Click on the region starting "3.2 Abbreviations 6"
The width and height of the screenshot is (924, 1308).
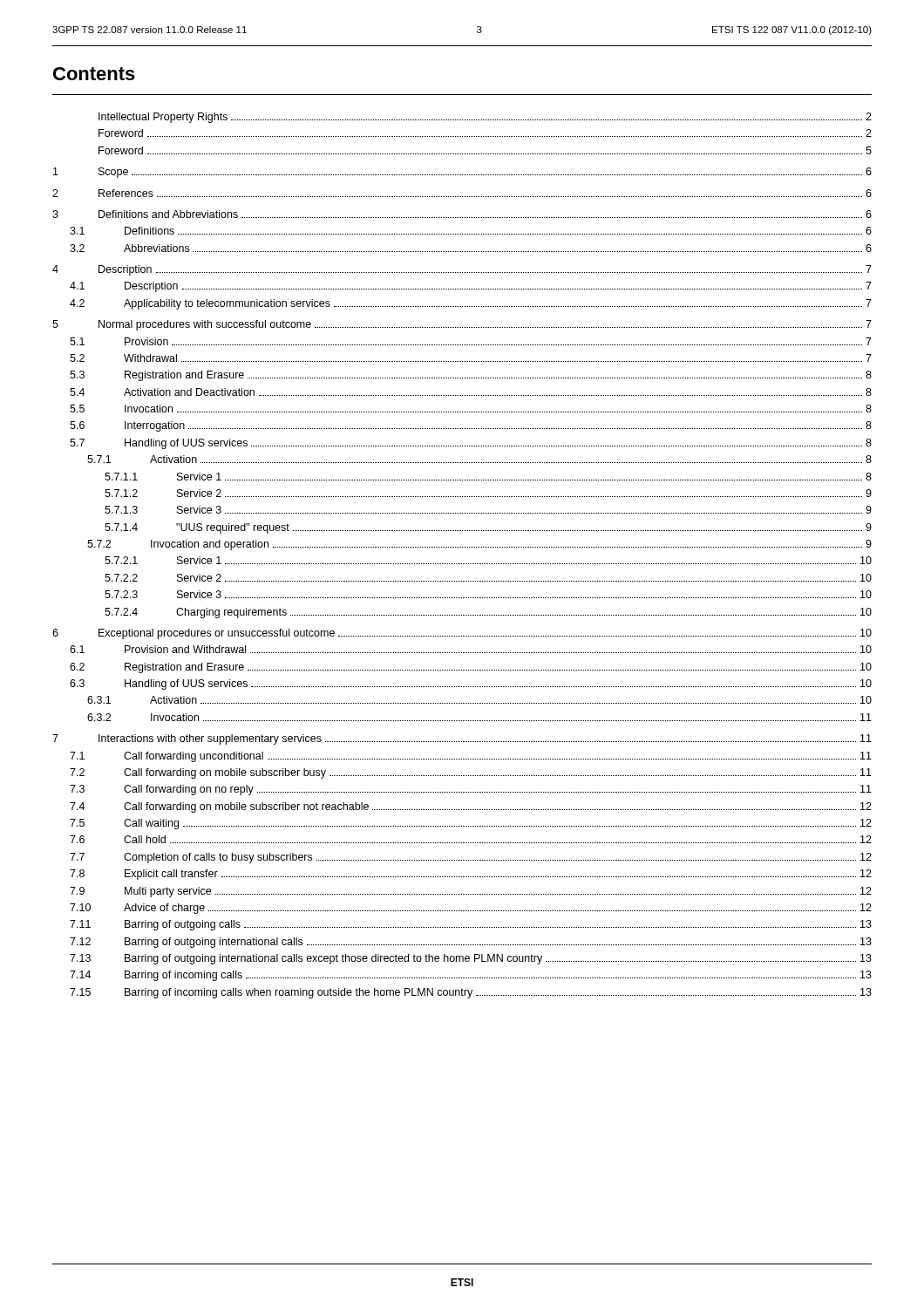point(462,249)
